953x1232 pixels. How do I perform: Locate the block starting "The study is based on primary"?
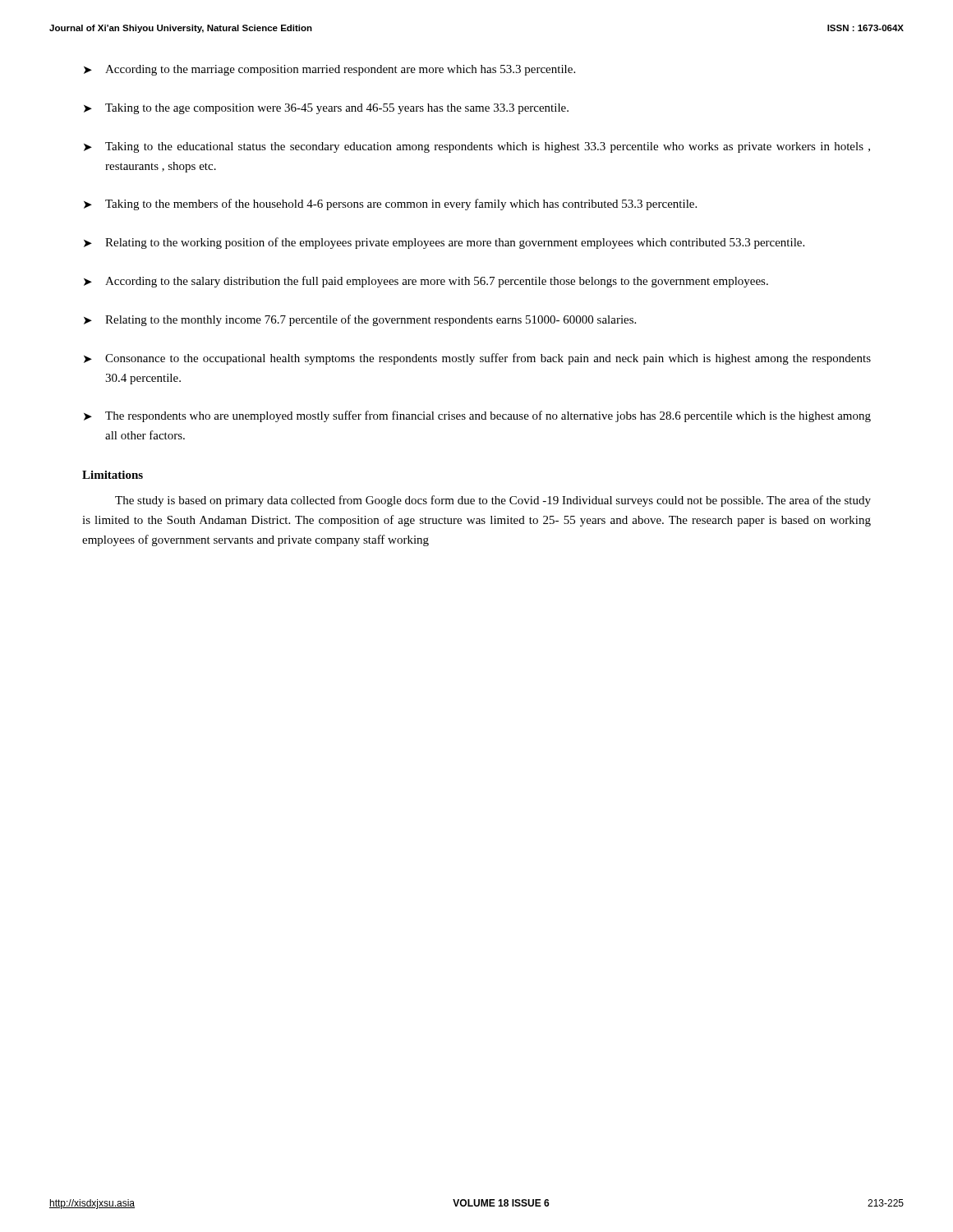476,520
